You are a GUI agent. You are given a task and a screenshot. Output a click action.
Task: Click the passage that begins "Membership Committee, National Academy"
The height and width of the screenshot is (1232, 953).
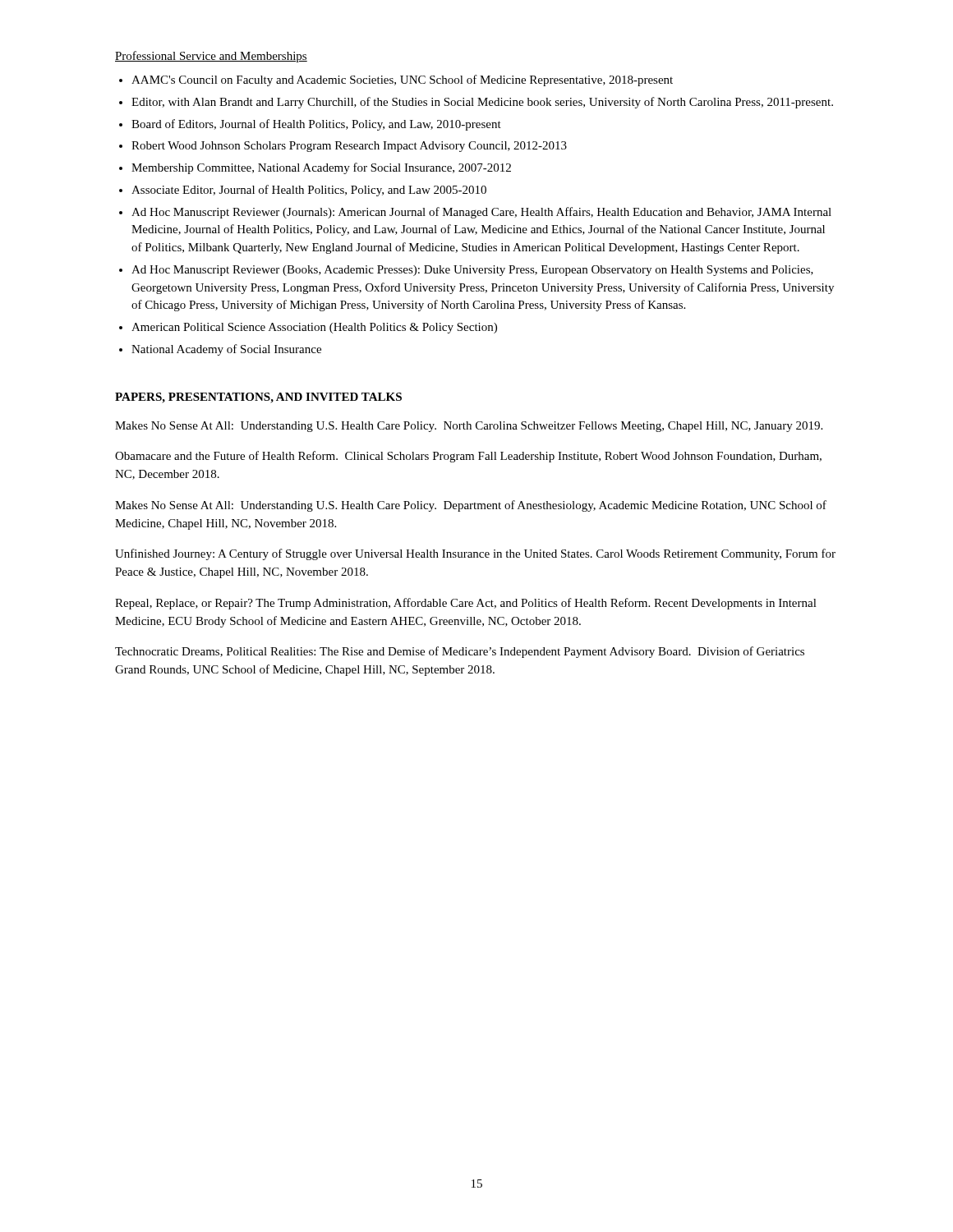click(x=485, y=168)
